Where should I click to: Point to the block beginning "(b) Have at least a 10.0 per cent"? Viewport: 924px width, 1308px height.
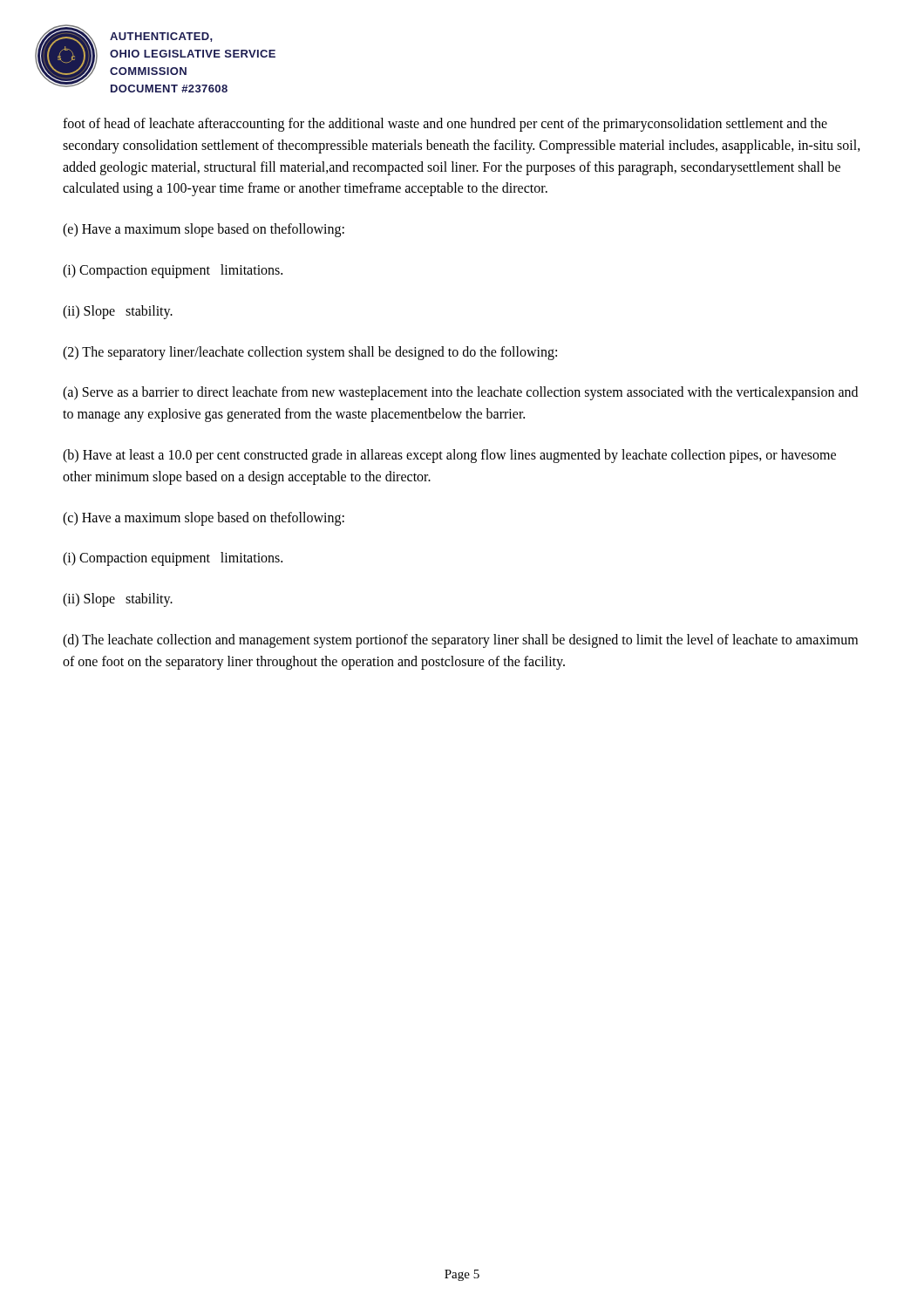pyautogui.click(x=450, y=466)
